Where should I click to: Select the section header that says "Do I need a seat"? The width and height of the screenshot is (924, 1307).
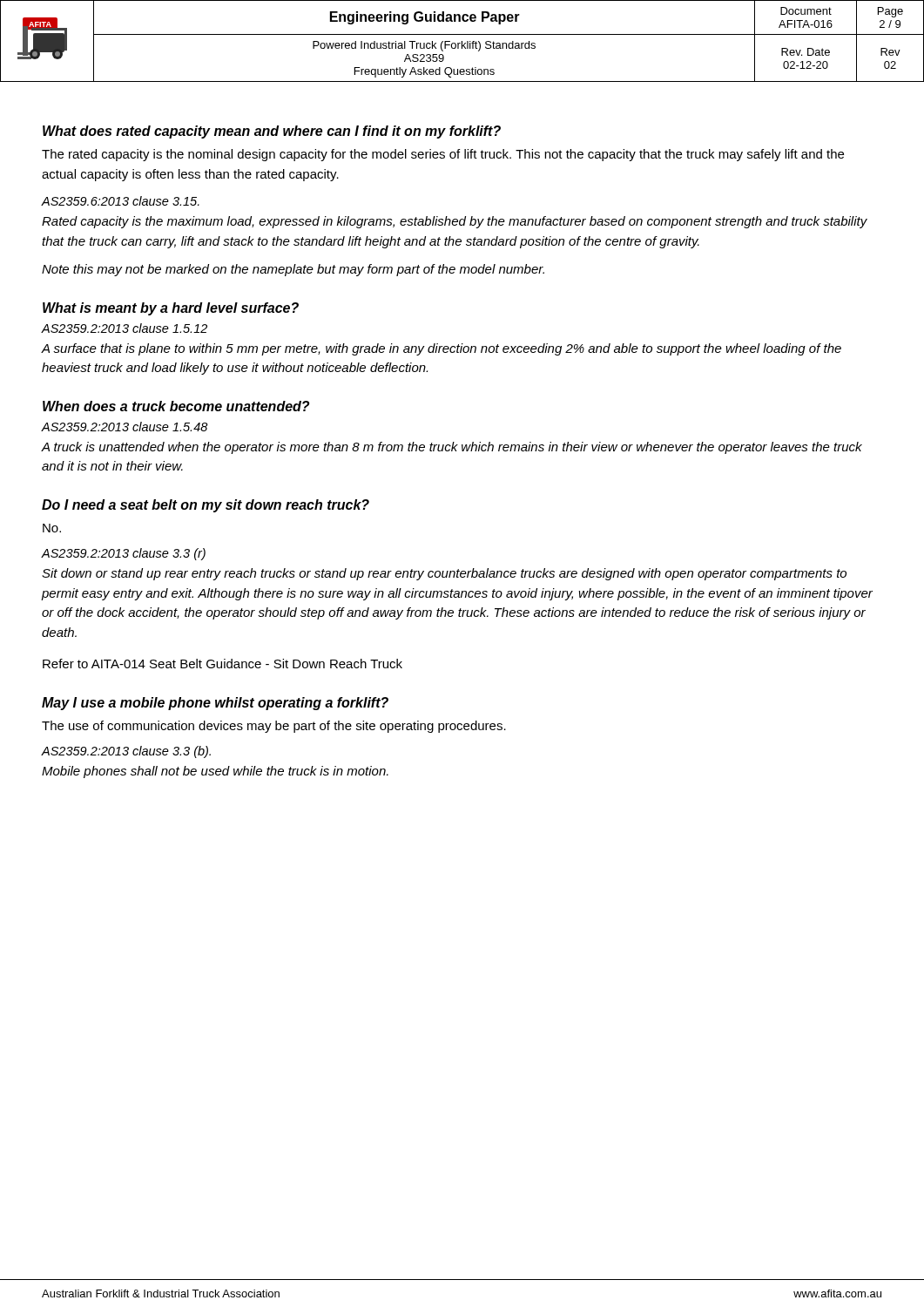pyautogui.click(x=206, y=505)
